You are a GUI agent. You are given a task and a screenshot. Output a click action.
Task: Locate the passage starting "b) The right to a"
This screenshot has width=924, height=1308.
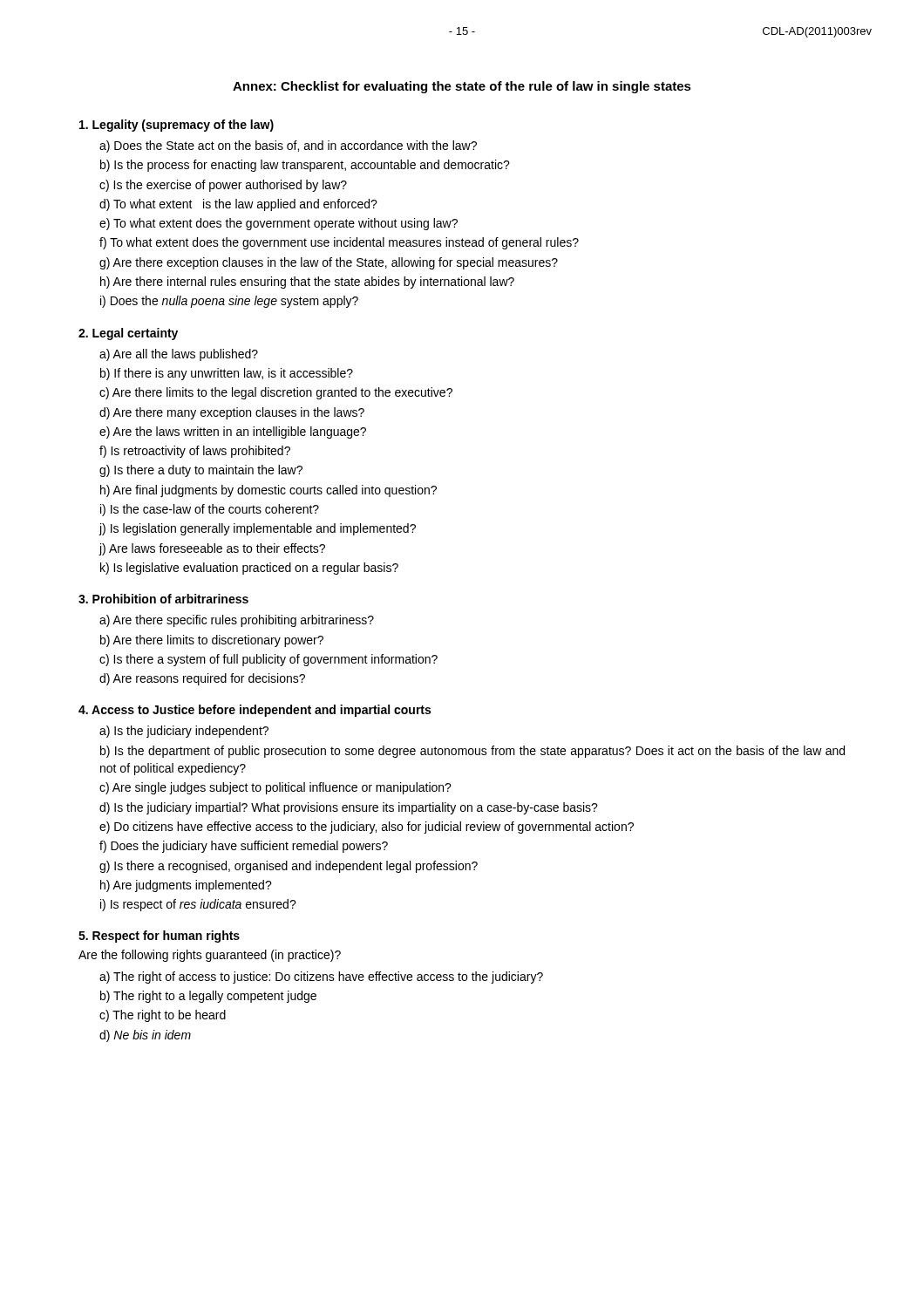[208, 996]
